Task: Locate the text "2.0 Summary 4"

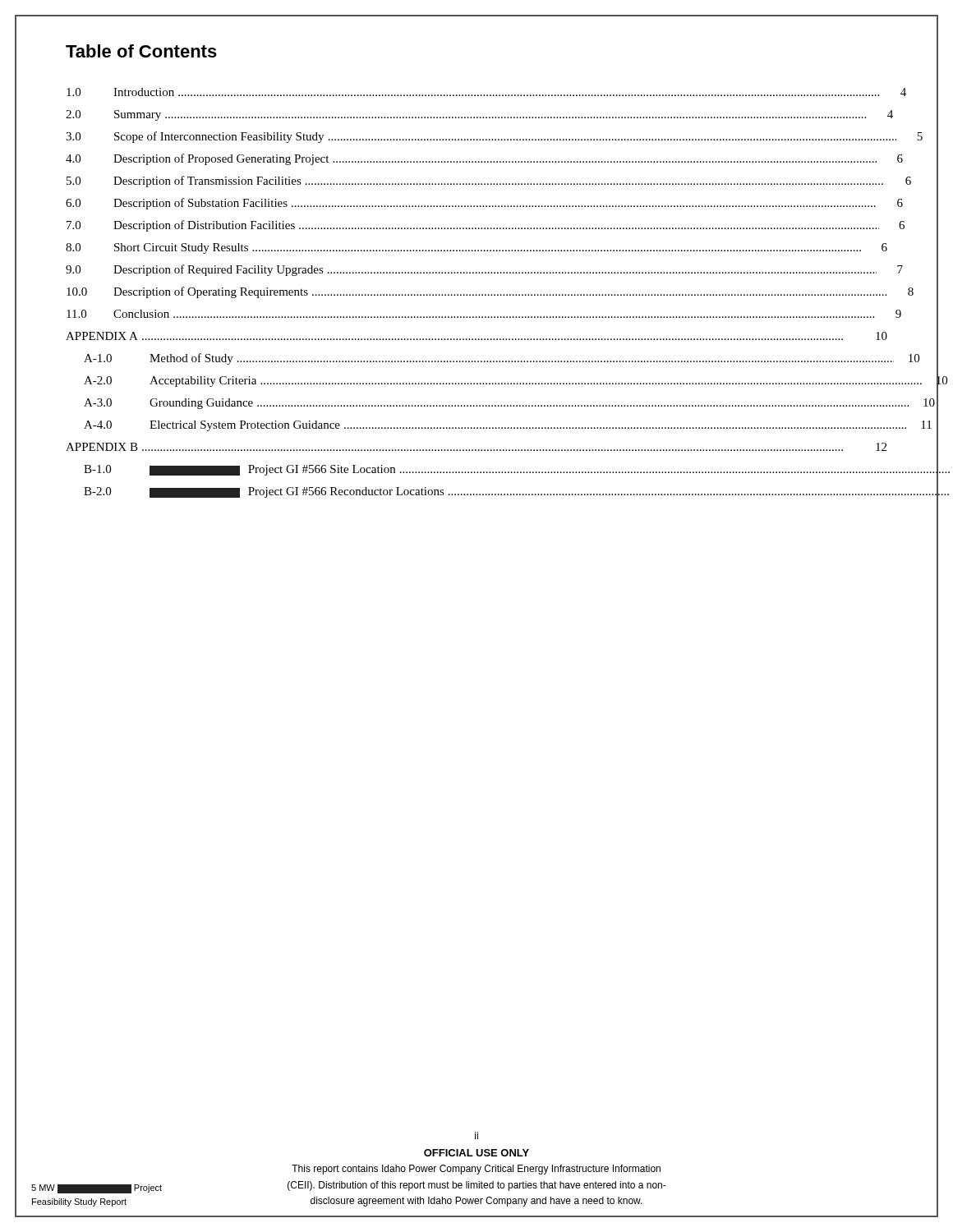Action: click(476, 115)
